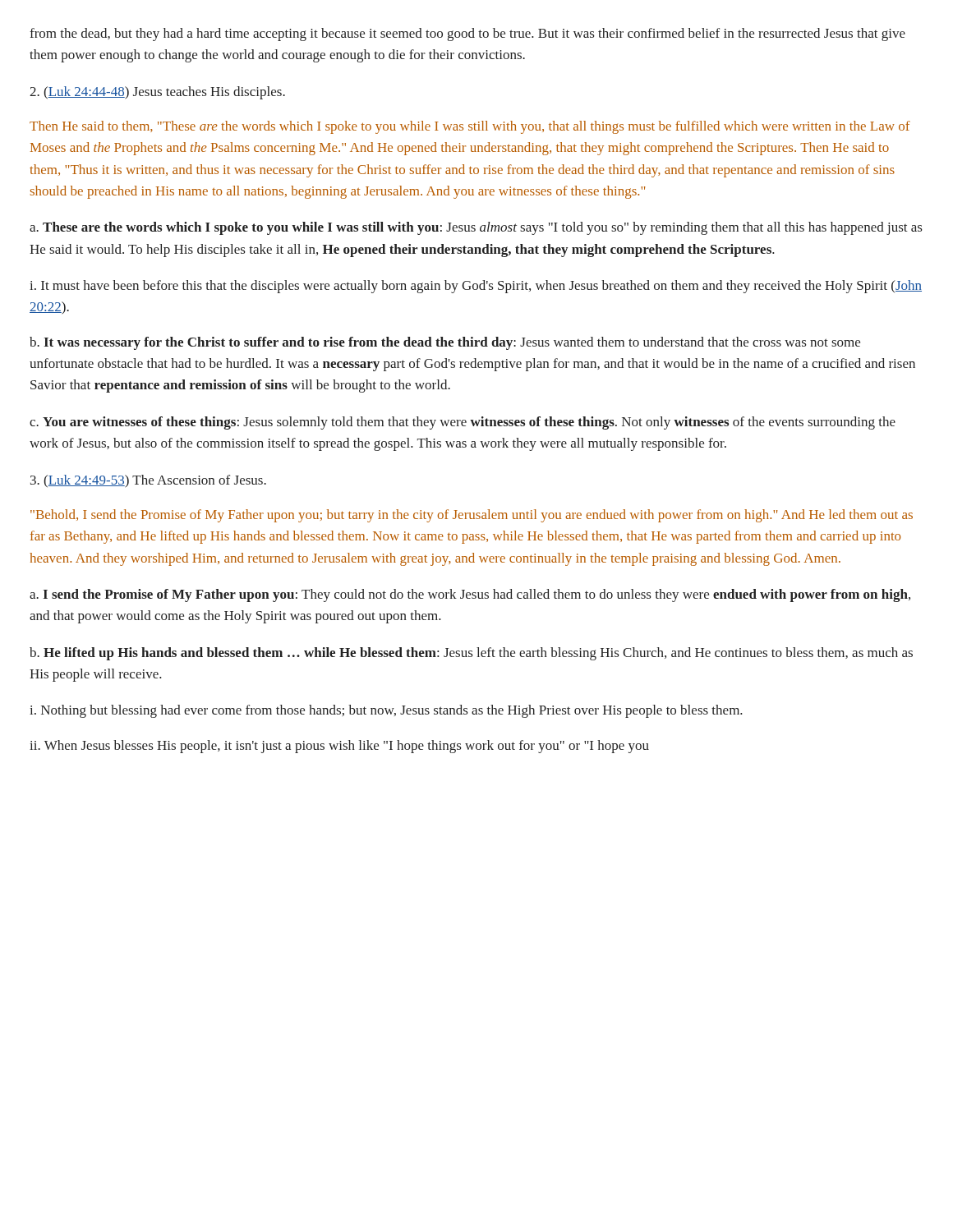The image size is (953, 1232).
Task: Find the block on this page that starts "from the dead, but they"
Action: coord(467,44)
